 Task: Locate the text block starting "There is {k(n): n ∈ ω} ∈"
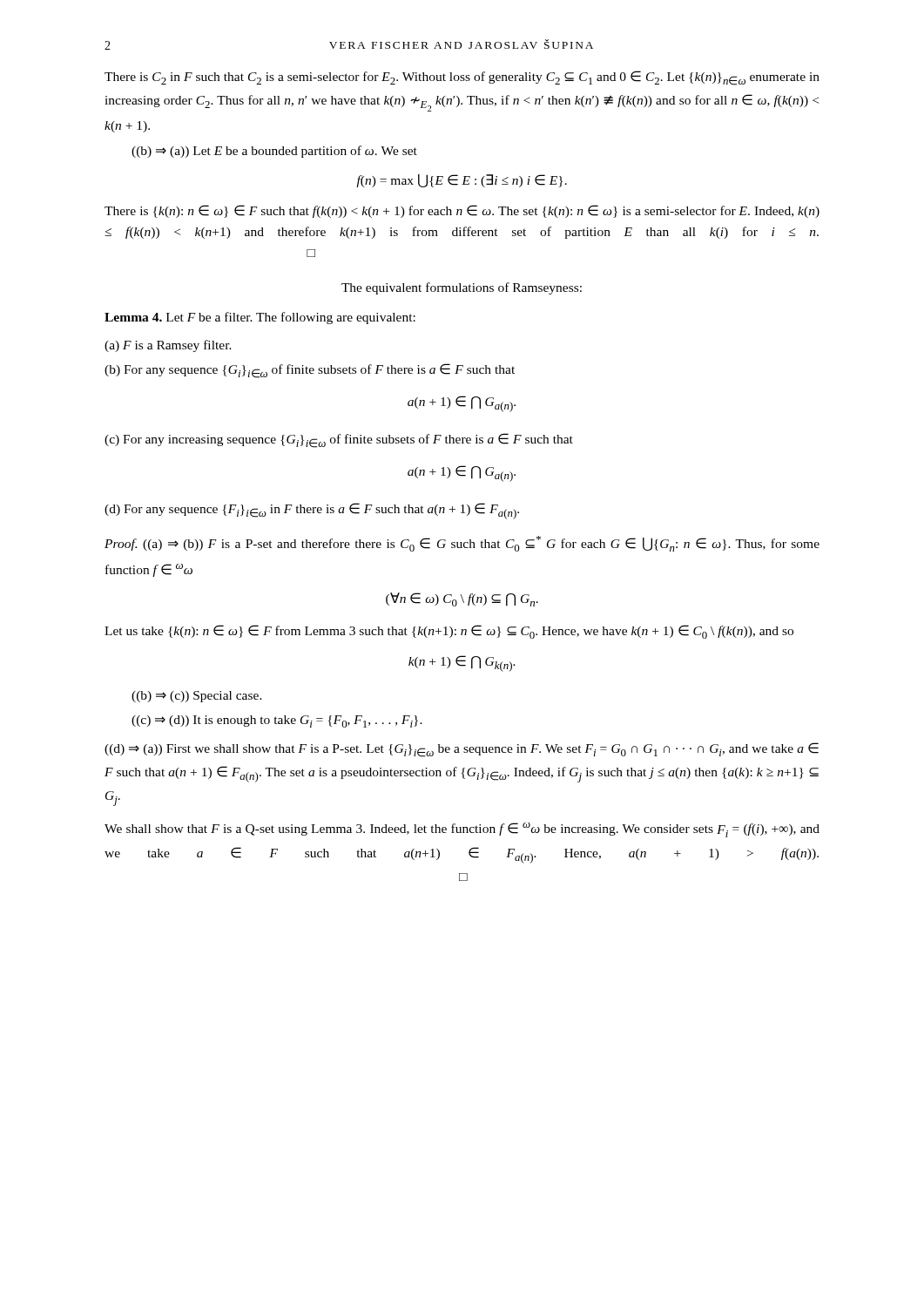tap(462, 231)
